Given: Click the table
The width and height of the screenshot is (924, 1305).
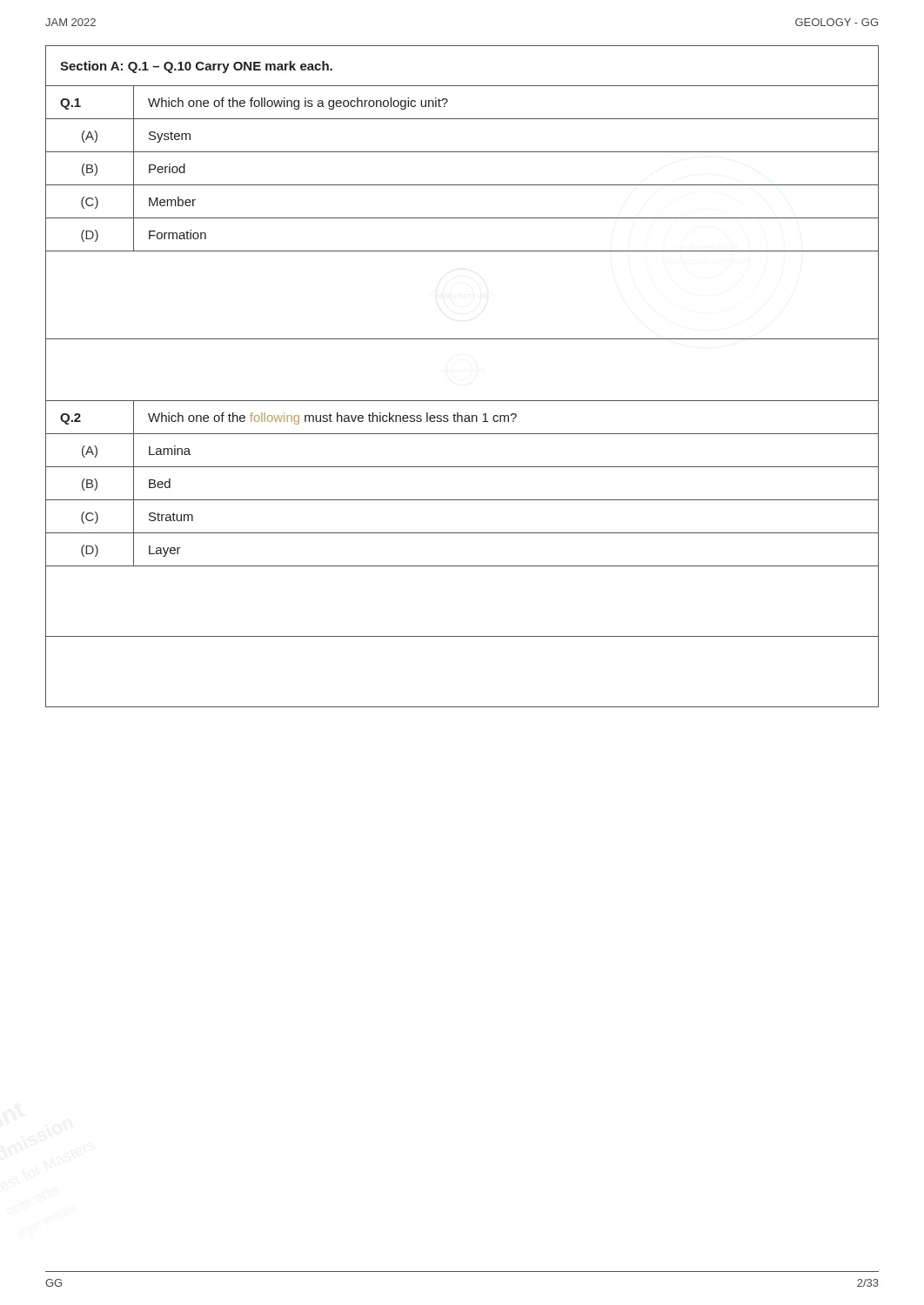Looking at the screenshot, I should [x=462, y=376].
